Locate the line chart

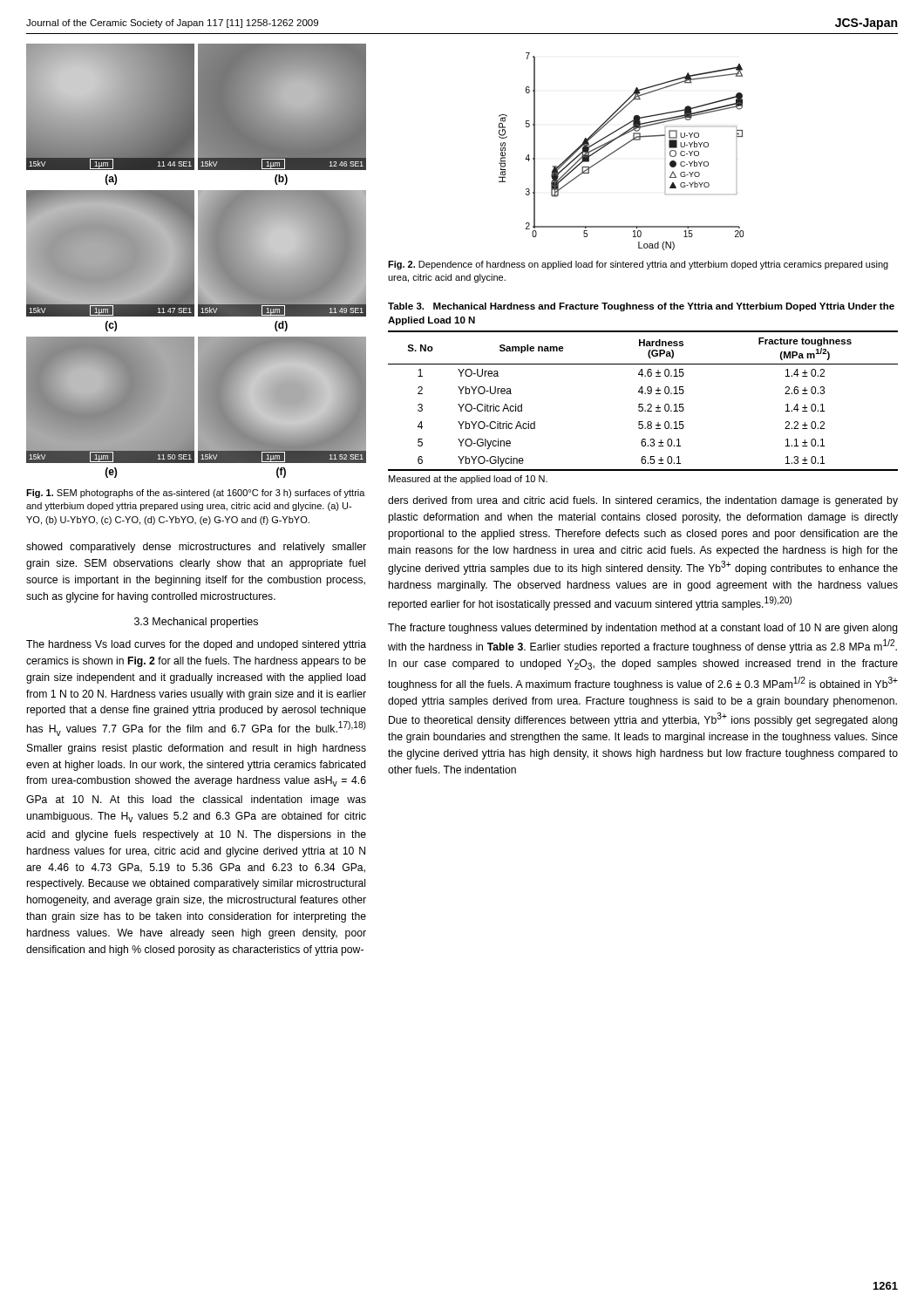click(x=643, y=148)
